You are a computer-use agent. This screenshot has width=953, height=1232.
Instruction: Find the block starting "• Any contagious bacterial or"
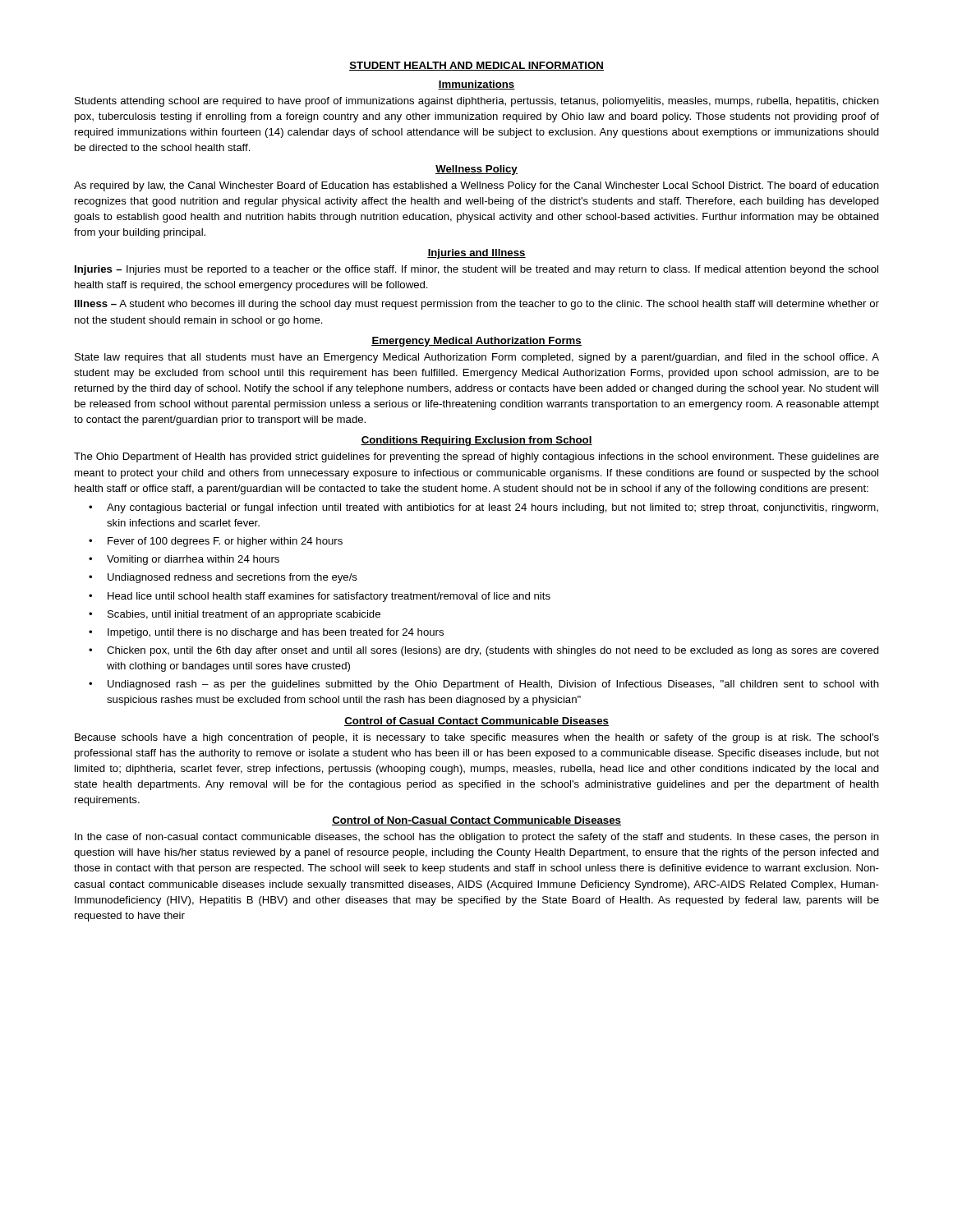[x=484, y=515]
